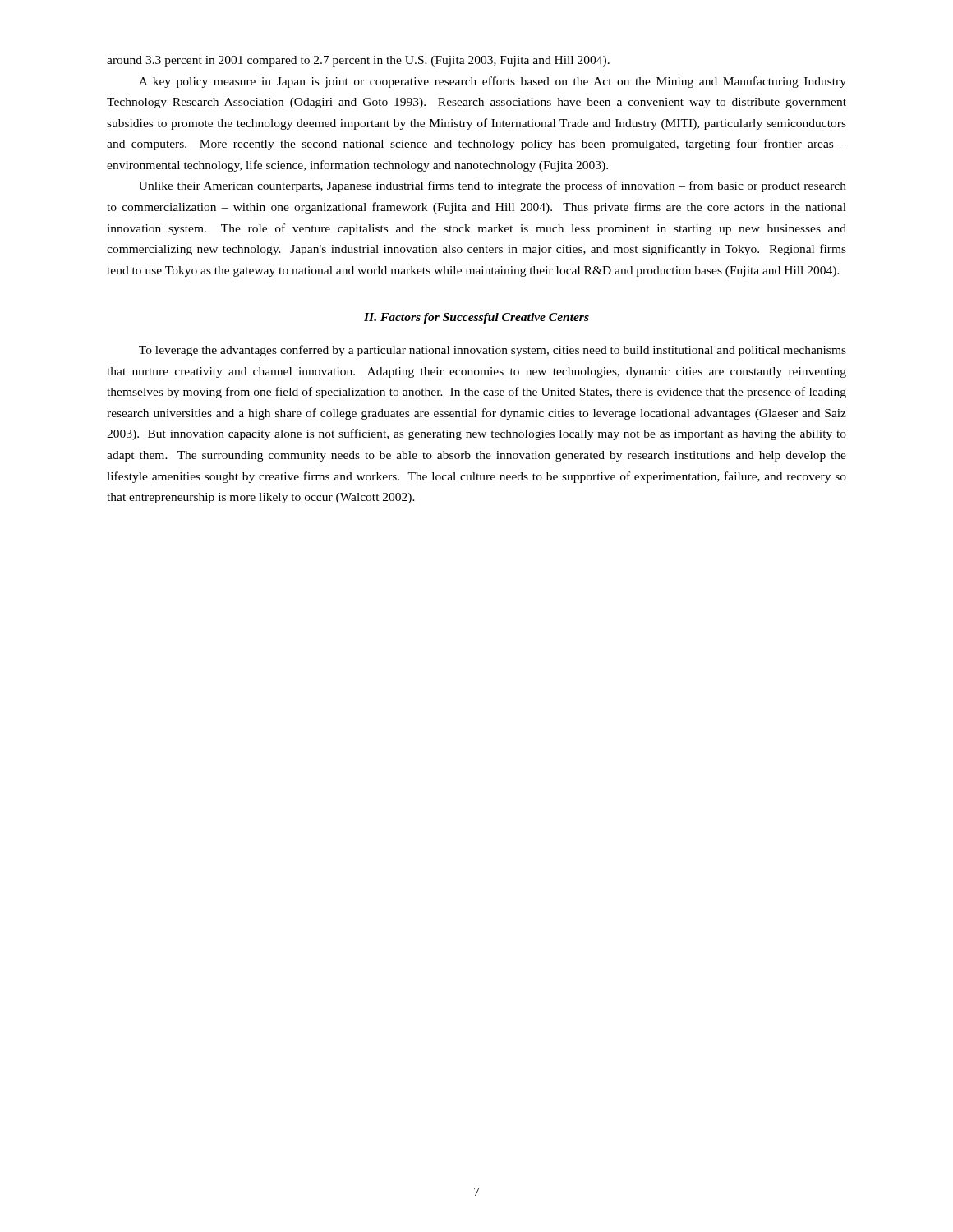This screenshot has height=1232, width=953.
Task: Navigate to the text starting "Unlike their American counterparts, Japanese industrial firms tend"
Action: 476,228
